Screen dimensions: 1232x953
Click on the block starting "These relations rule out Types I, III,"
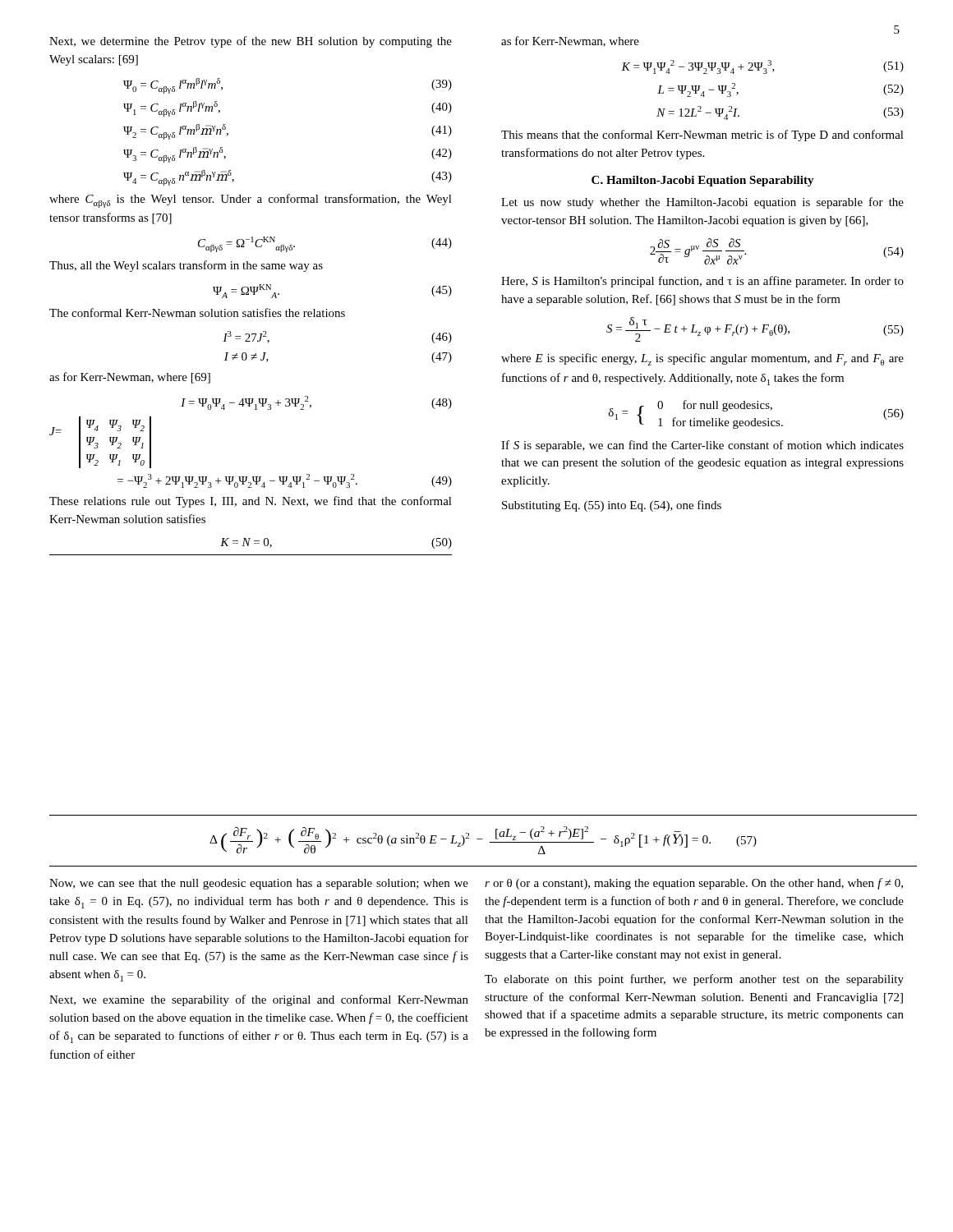(251, 511)
